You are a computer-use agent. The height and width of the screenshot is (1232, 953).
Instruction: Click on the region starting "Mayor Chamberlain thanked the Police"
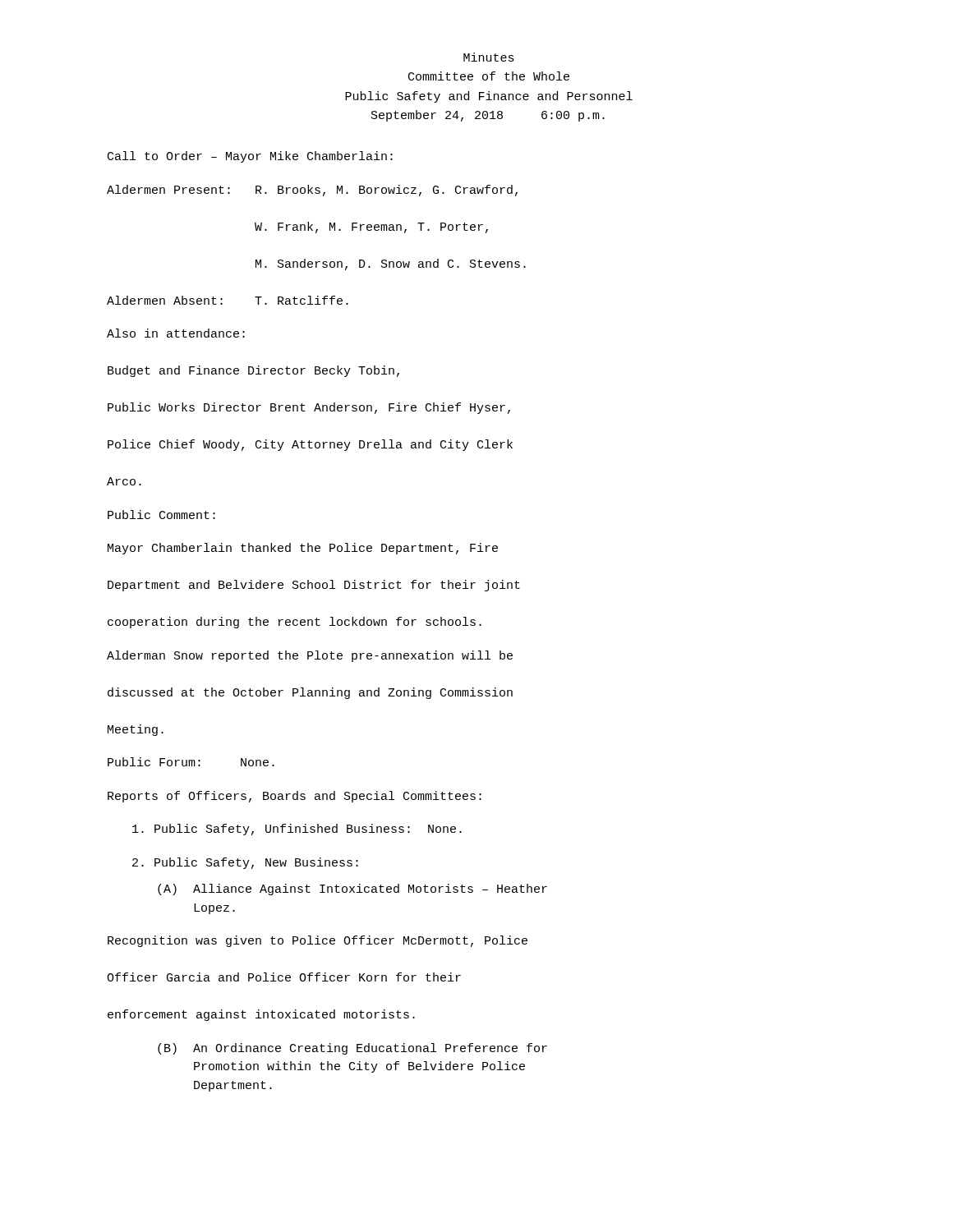(314, 586)
